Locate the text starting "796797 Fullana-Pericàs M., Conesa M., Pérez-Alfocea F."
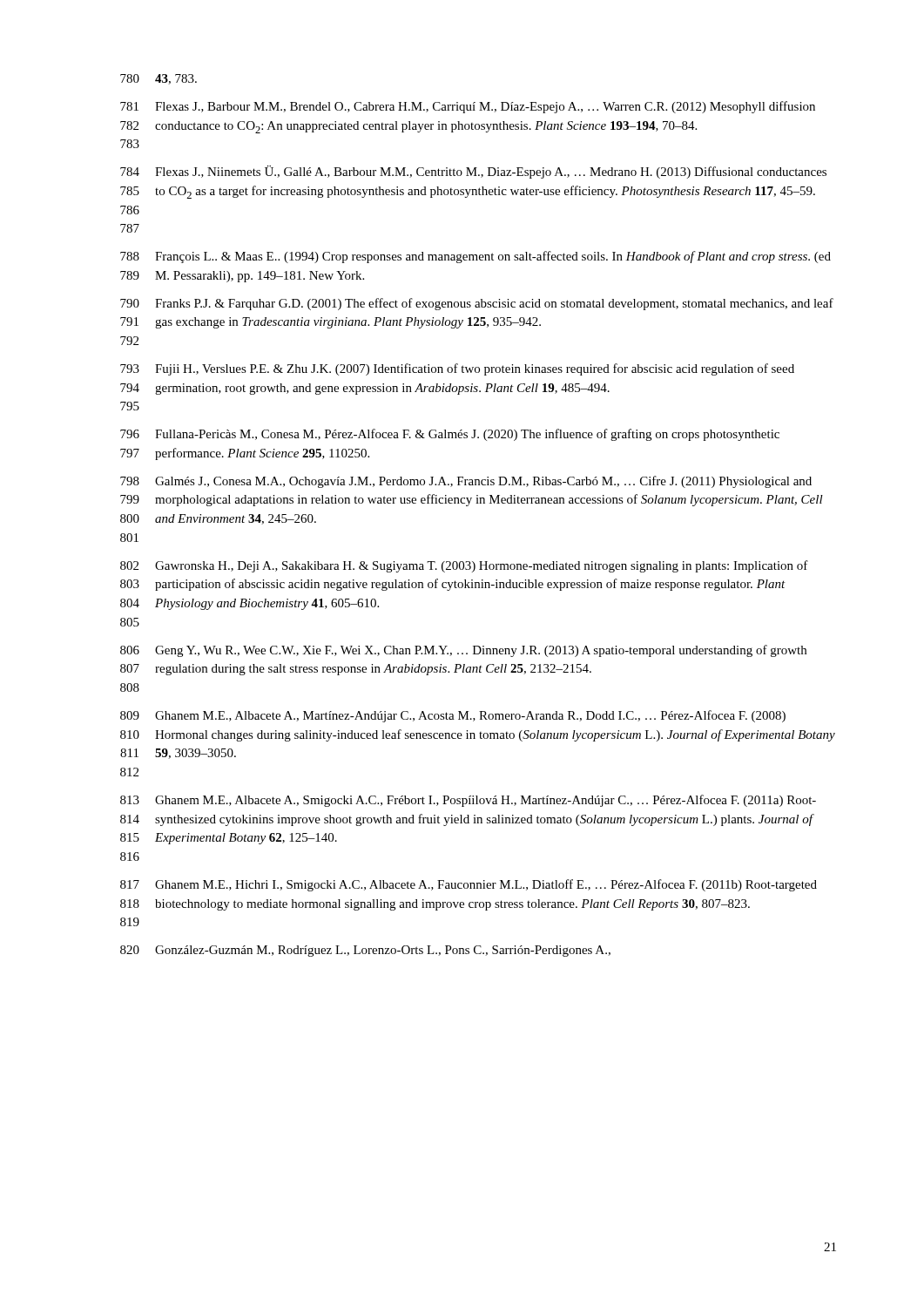Viewport: 924px width, 1307px height. [x=462, y=444]
